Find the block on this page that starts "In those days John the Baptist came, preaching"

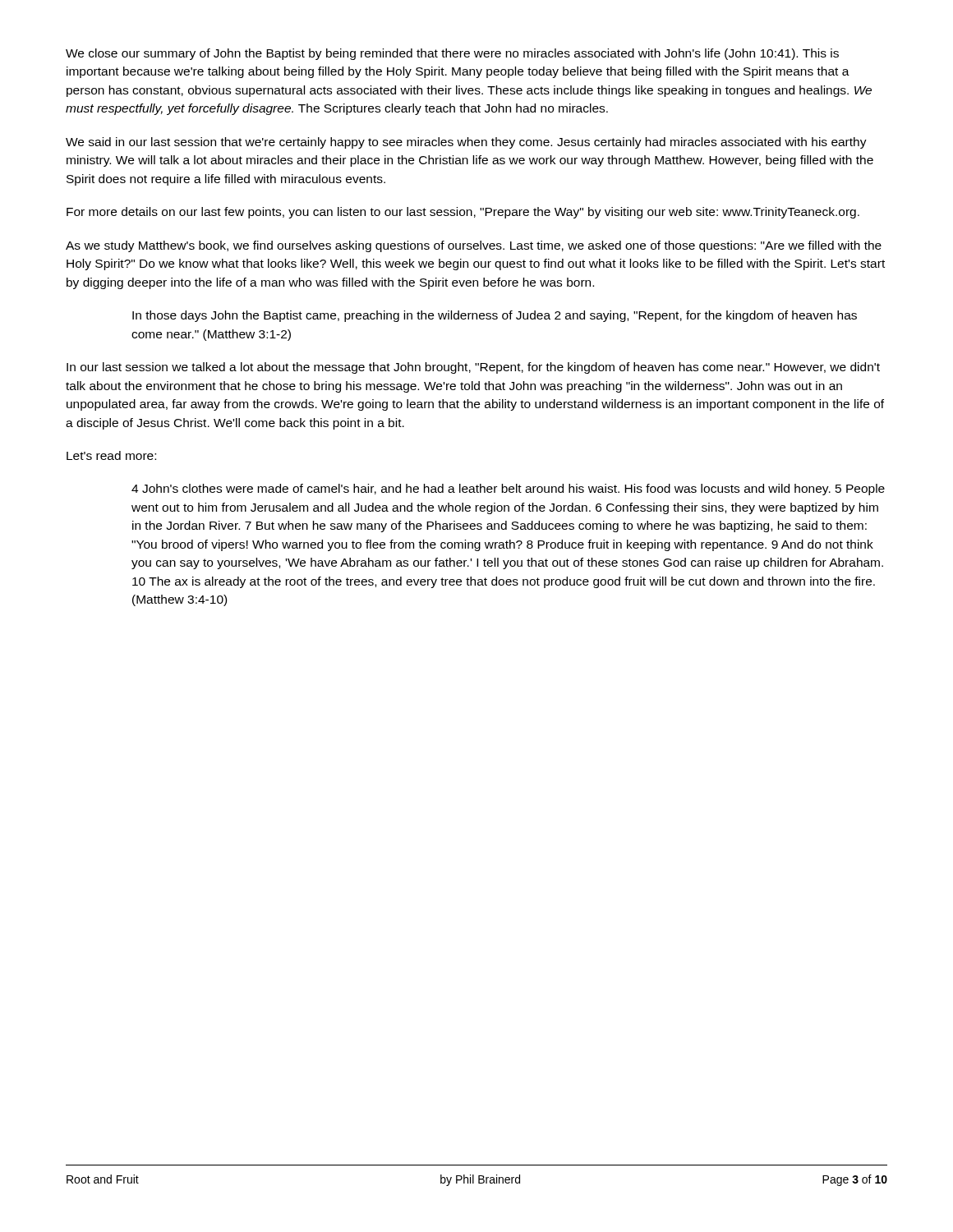coord(494,324)
